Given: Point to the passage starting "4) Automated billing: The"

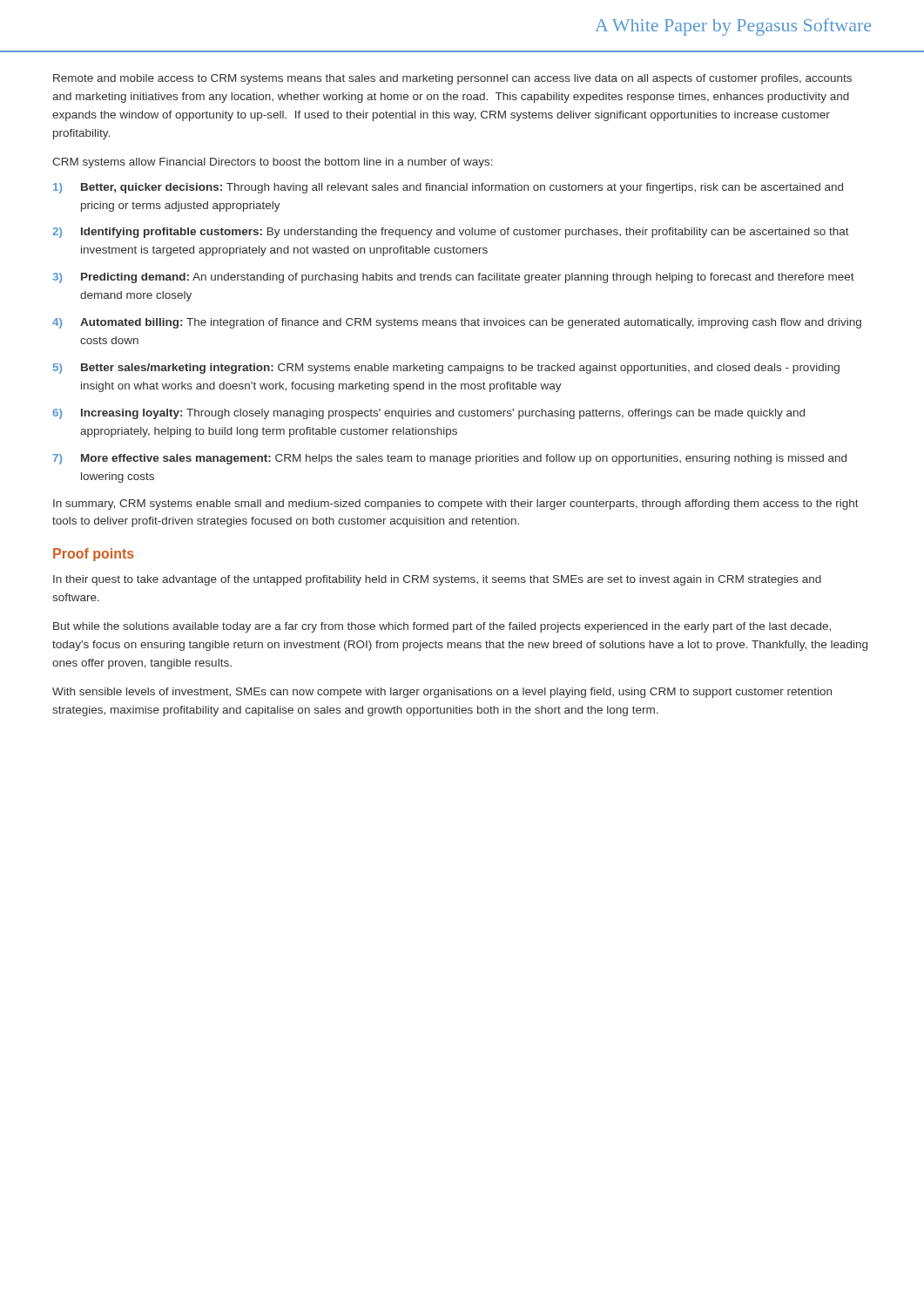Looking at the screenshot, I should pyautogui.click(x=462, y=332).
